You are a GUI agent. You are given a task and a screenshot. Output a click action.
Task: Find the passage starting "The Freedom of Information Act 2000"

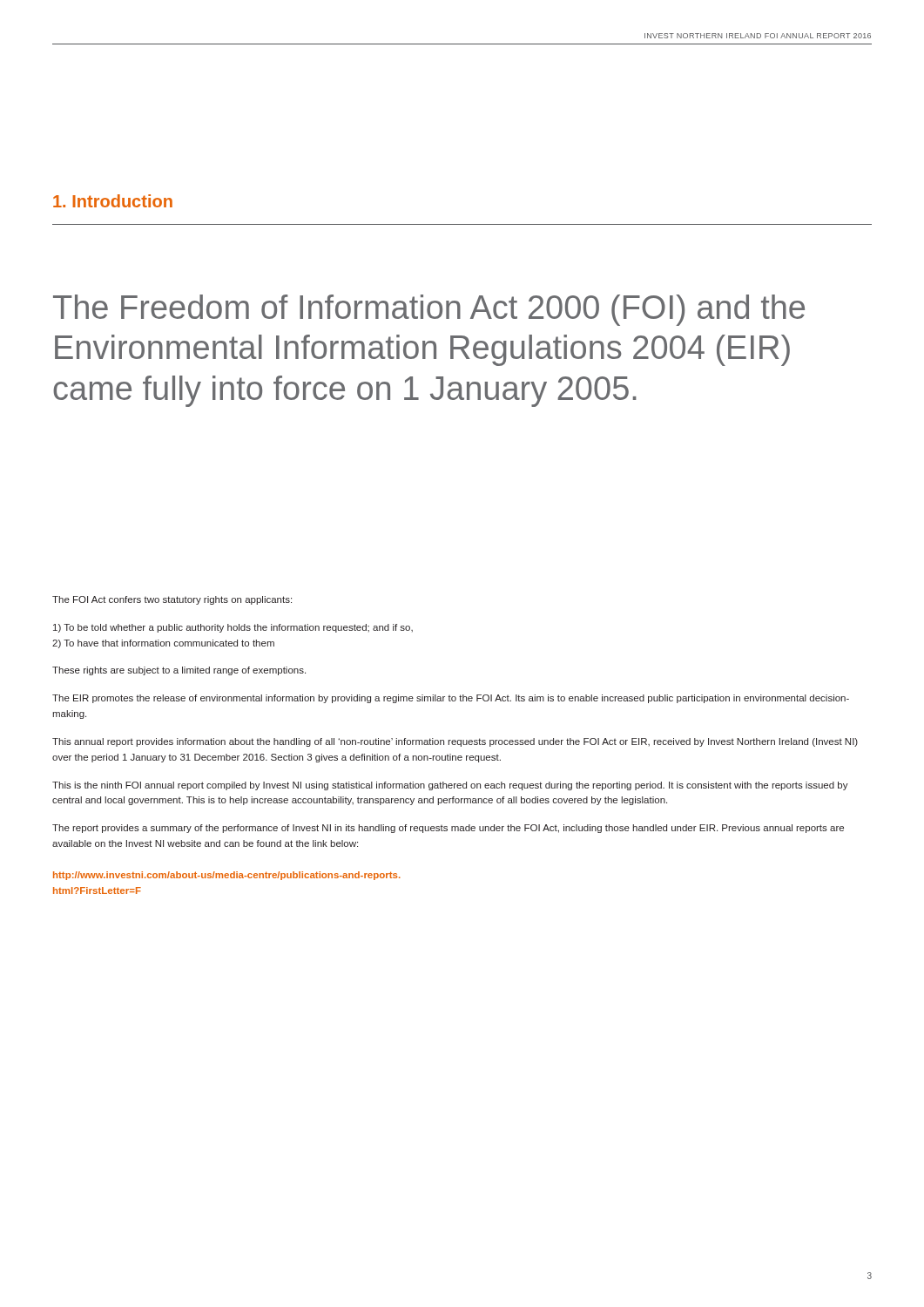(x=462, y=348)
